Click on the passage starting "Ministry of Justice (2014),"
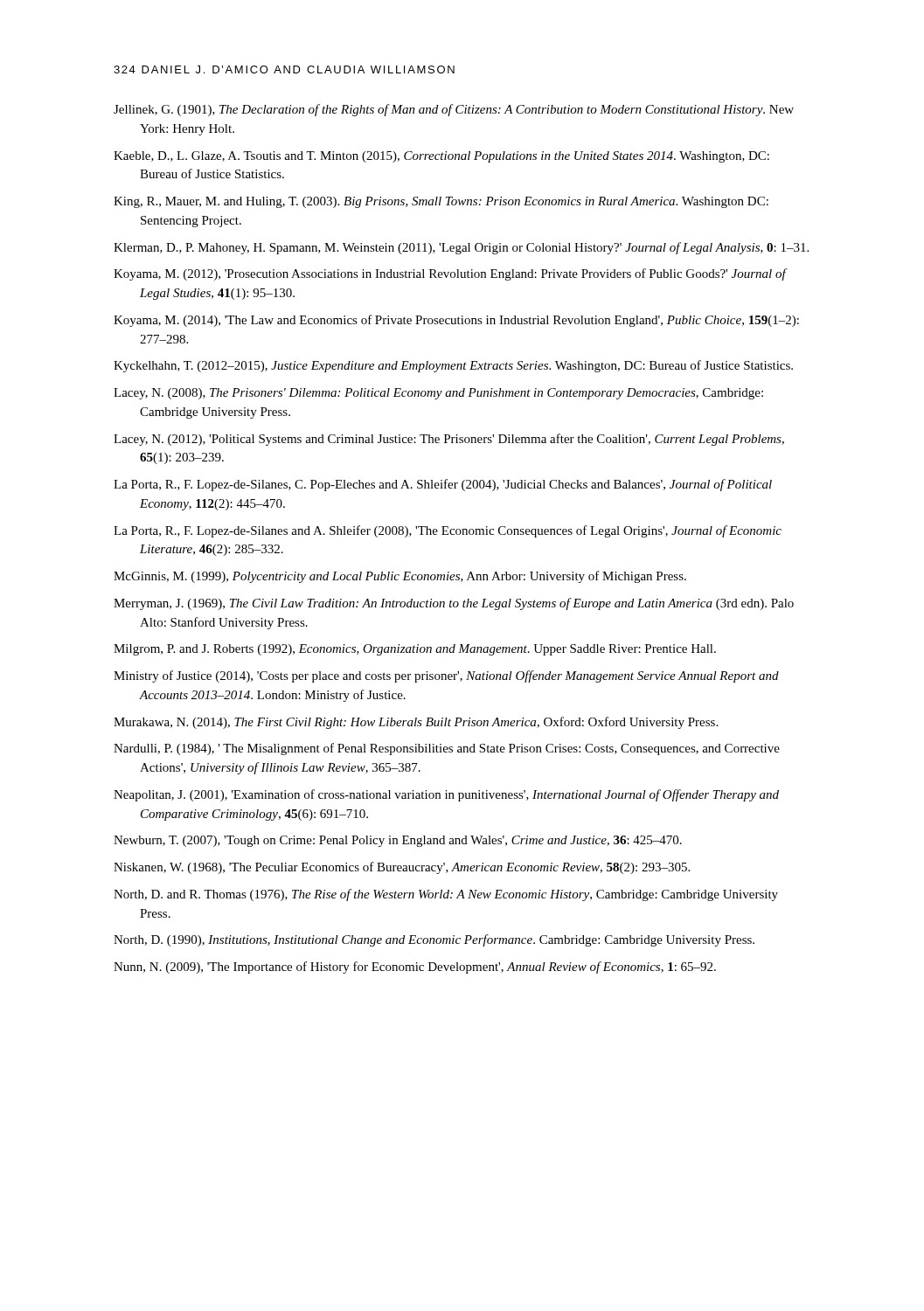The width and height of the screenshot is (924, 1311). click(x=446, y=685)
